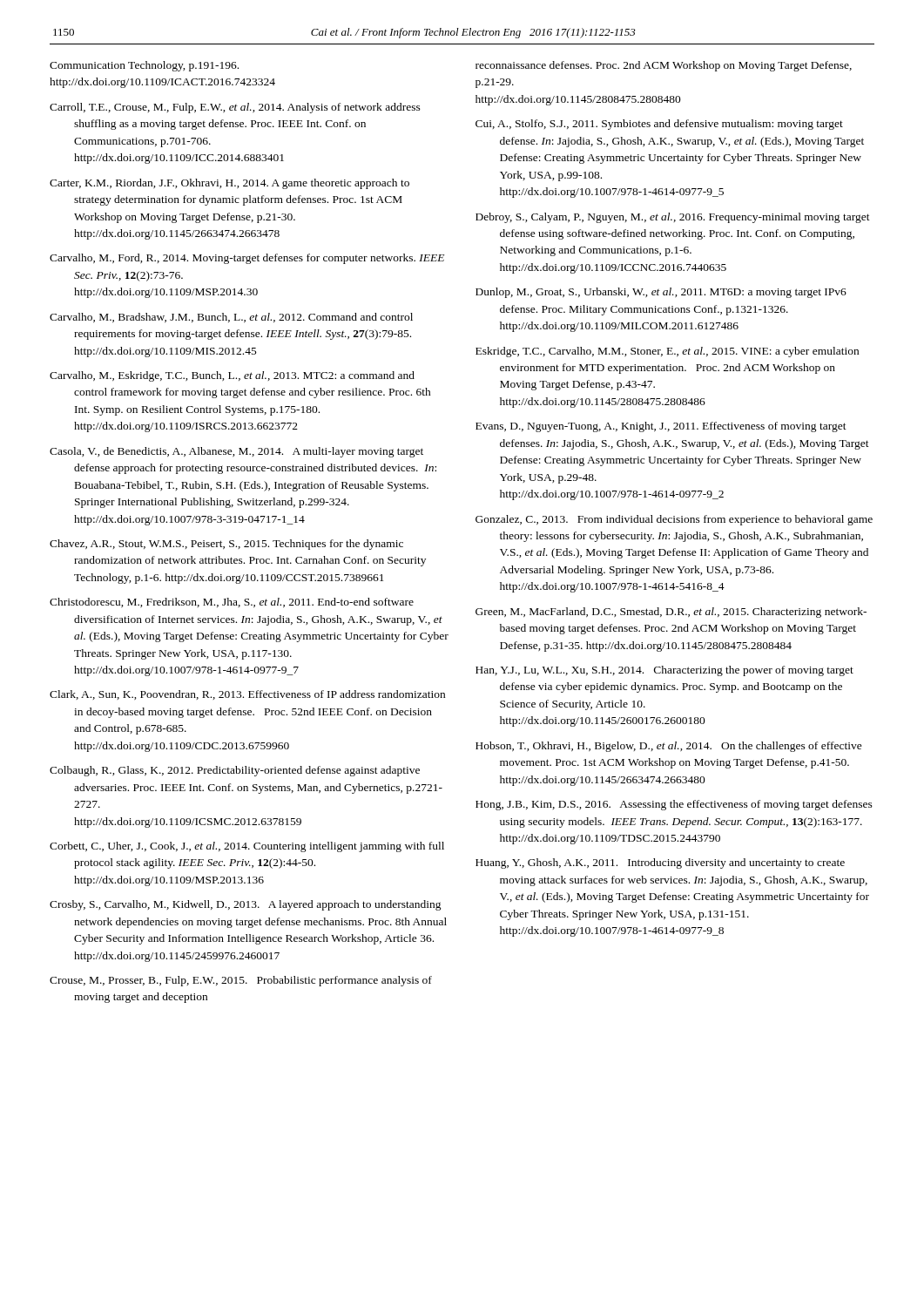924x1307 pixels.
Task: Click the passage that begins "Crouse, M., Prosser, B., Fulp,"
Action: [x=241, y=988]
